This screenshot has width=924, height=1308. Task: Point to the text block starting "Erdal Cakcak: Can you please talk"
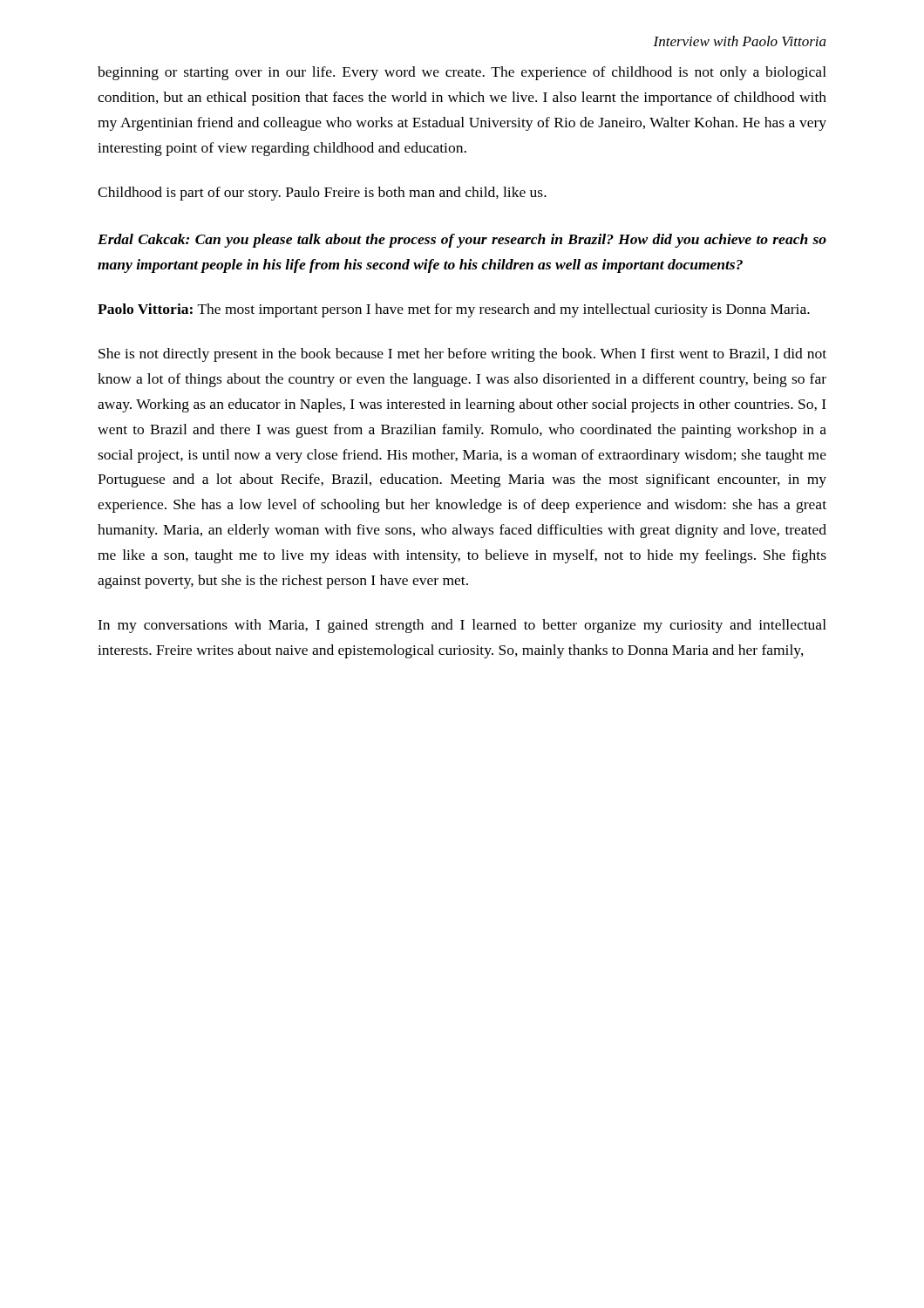(x=462, y=252)
